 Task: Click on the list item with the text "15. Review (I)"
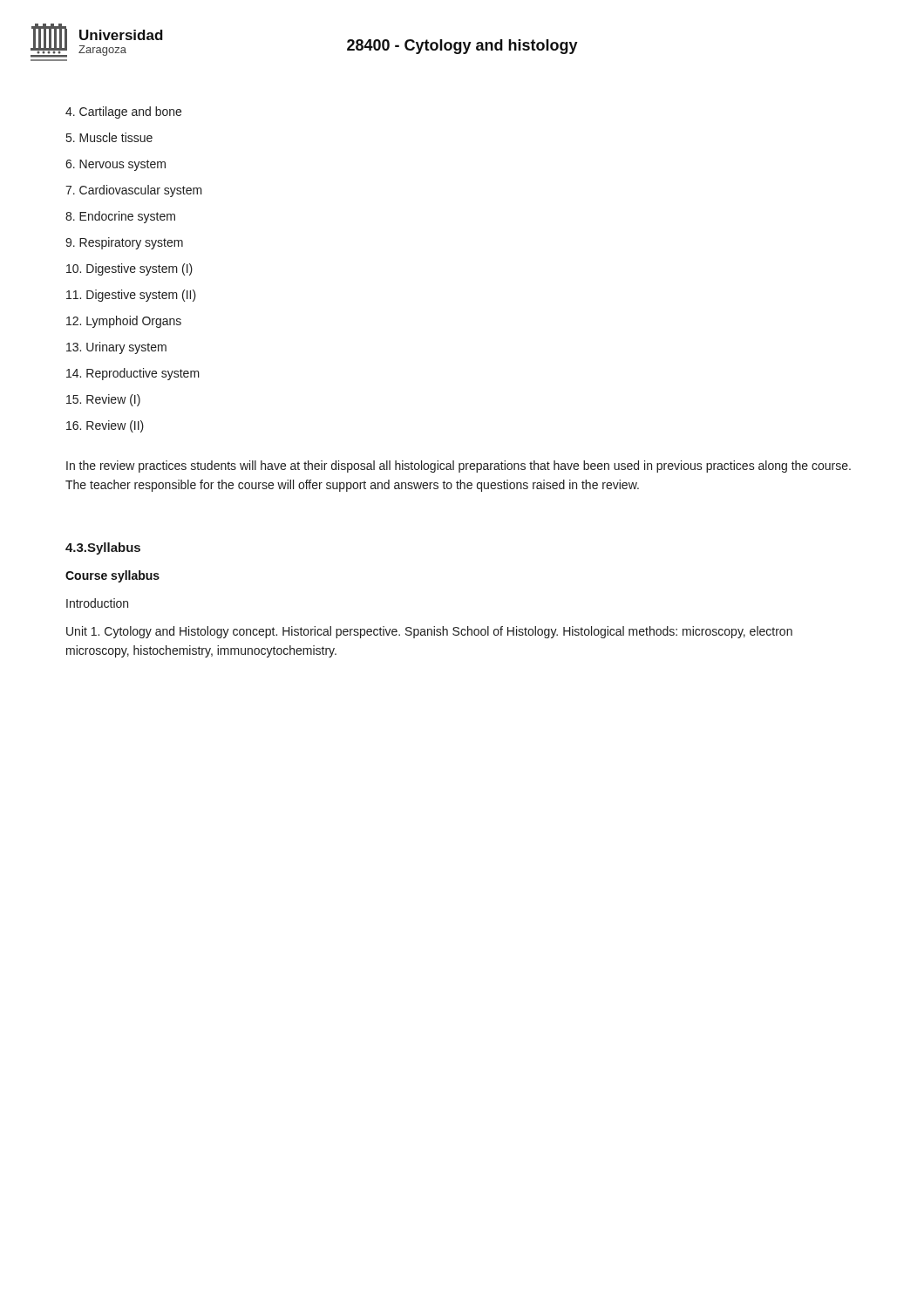pyautogui.click(x=103, y=399)
